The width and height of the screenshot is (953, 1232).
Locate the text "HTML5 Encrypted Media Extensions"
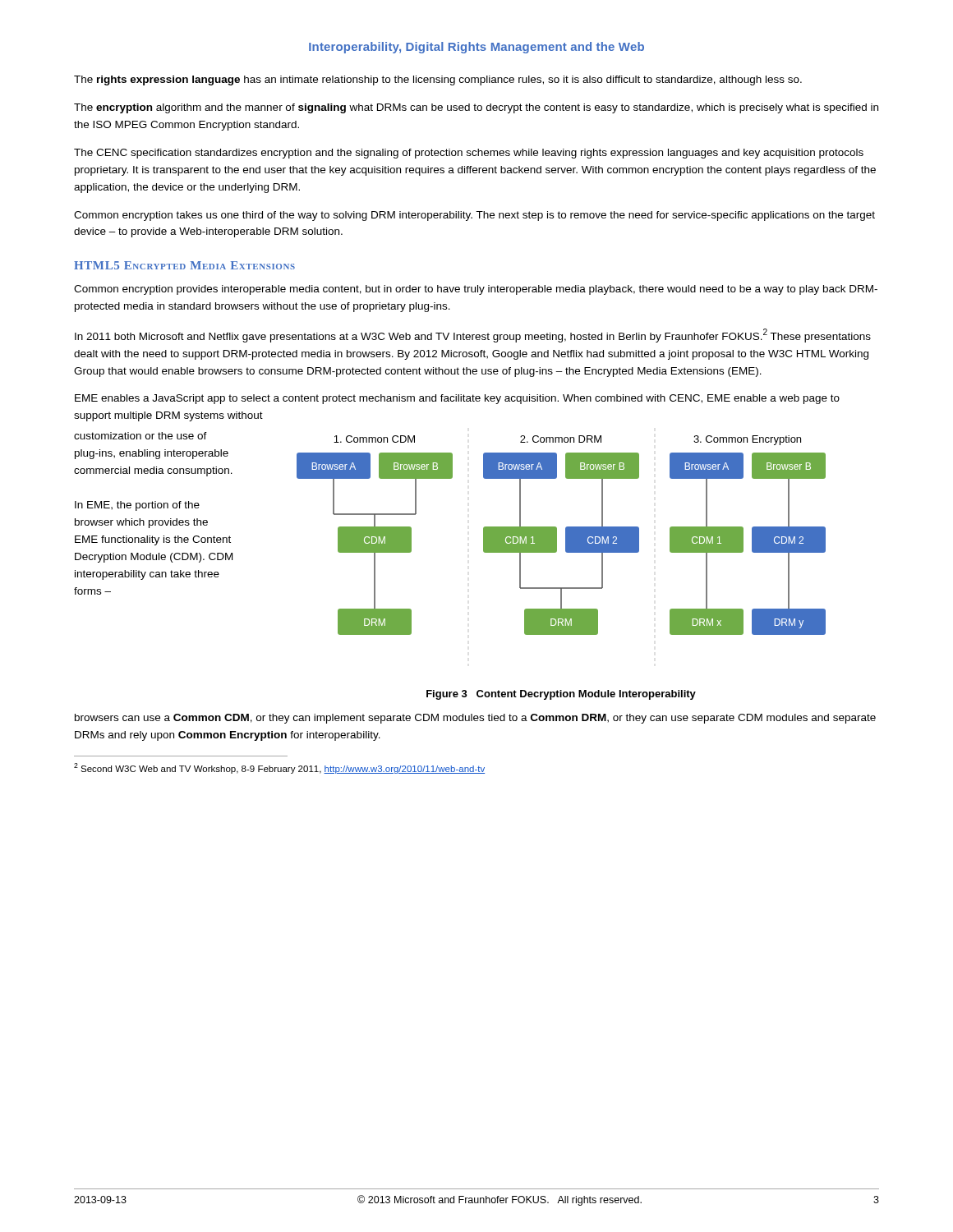[185, 266]
